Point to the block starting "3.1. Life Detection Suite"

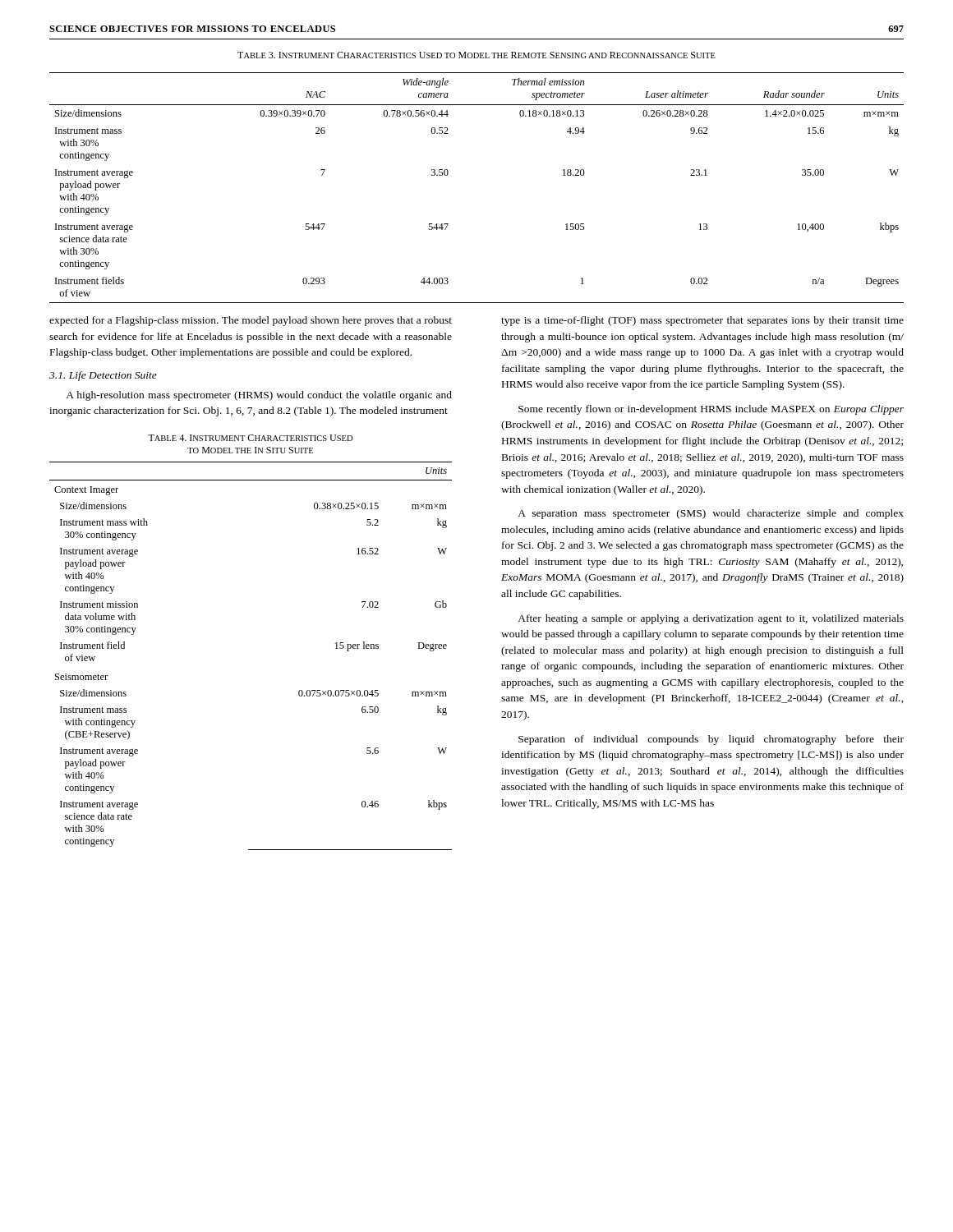tap(103, 375)
